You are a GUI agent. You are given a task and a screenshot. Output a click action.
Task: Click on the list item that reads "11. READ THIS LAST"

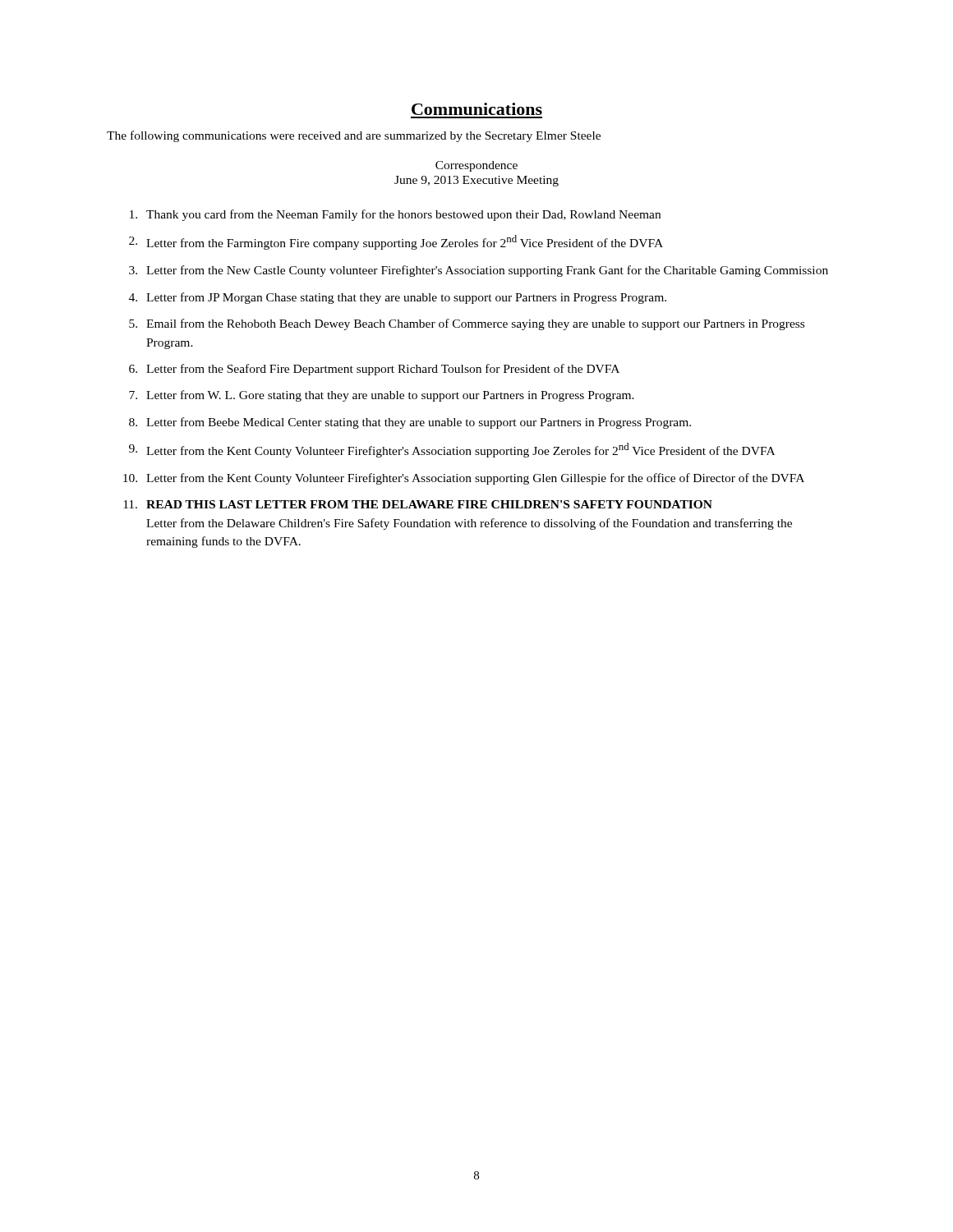pos(476,523)
